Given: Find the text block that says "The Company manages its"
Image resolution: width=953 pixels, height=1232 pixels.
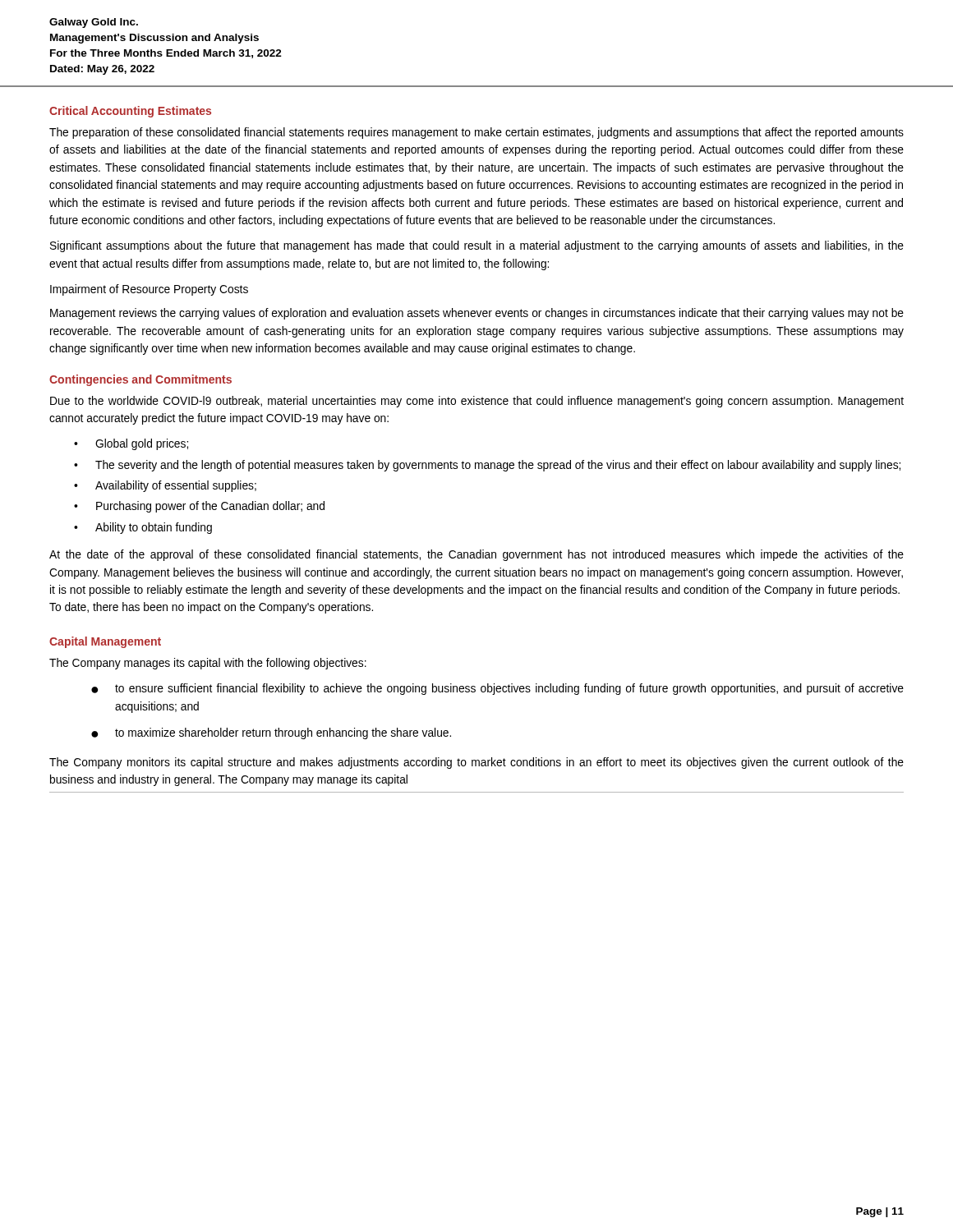Looking at the screenshot, I should pos(208,663).
